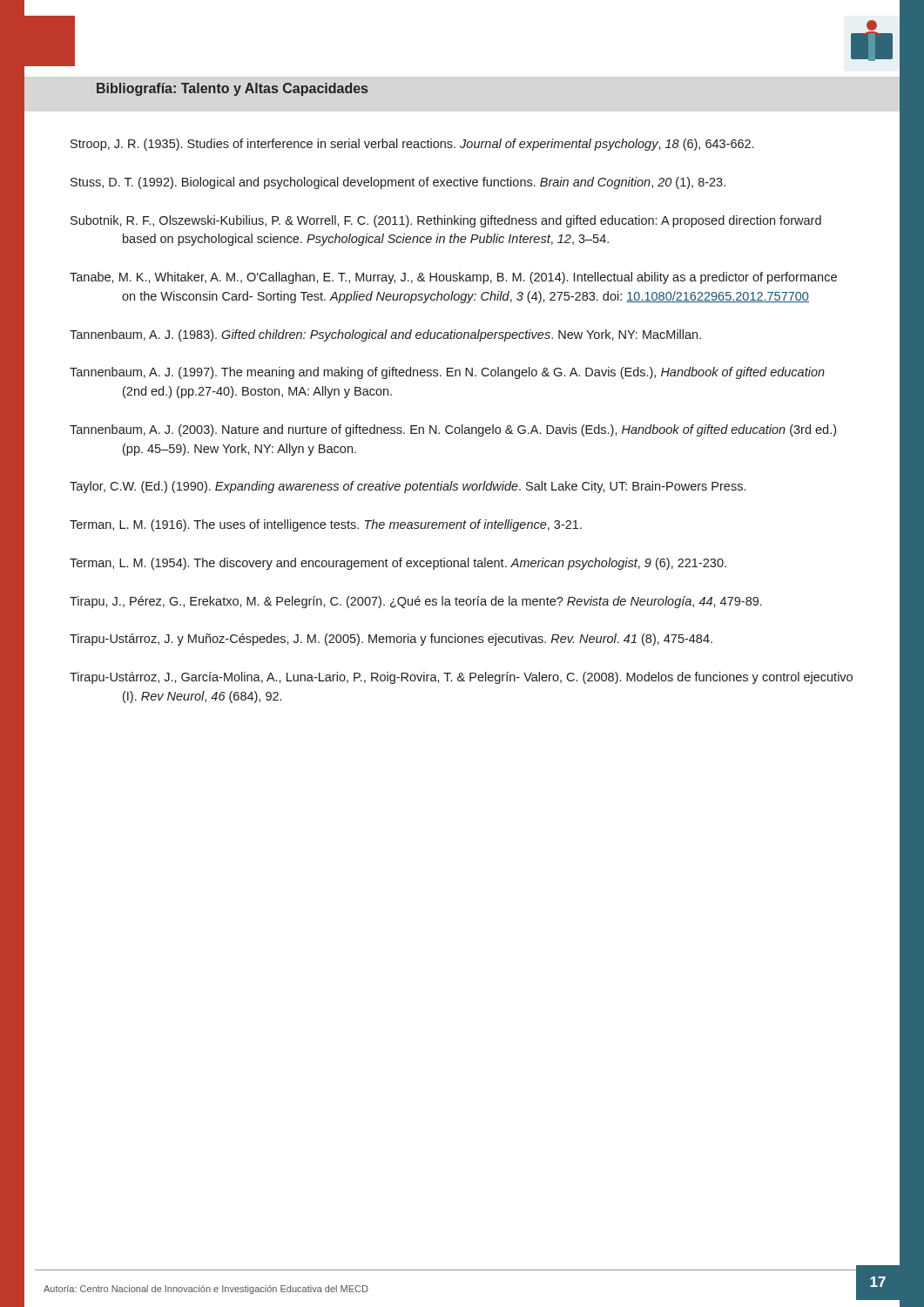Point to the block beginning "Terman, L. M. (1954)."

(398, 563)
